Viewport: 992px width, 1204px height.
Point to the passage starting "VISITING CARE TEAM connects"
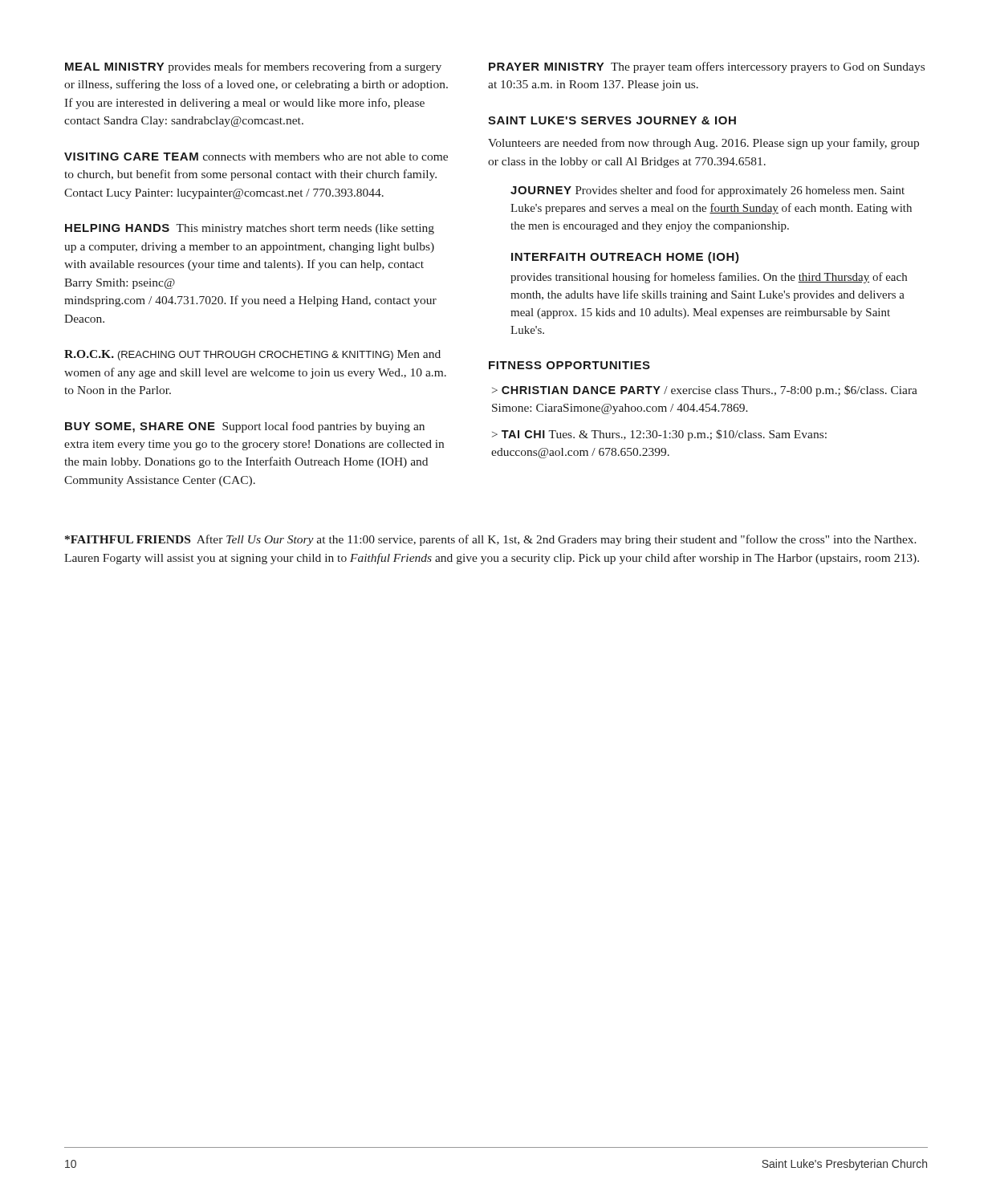coord(257,175)
